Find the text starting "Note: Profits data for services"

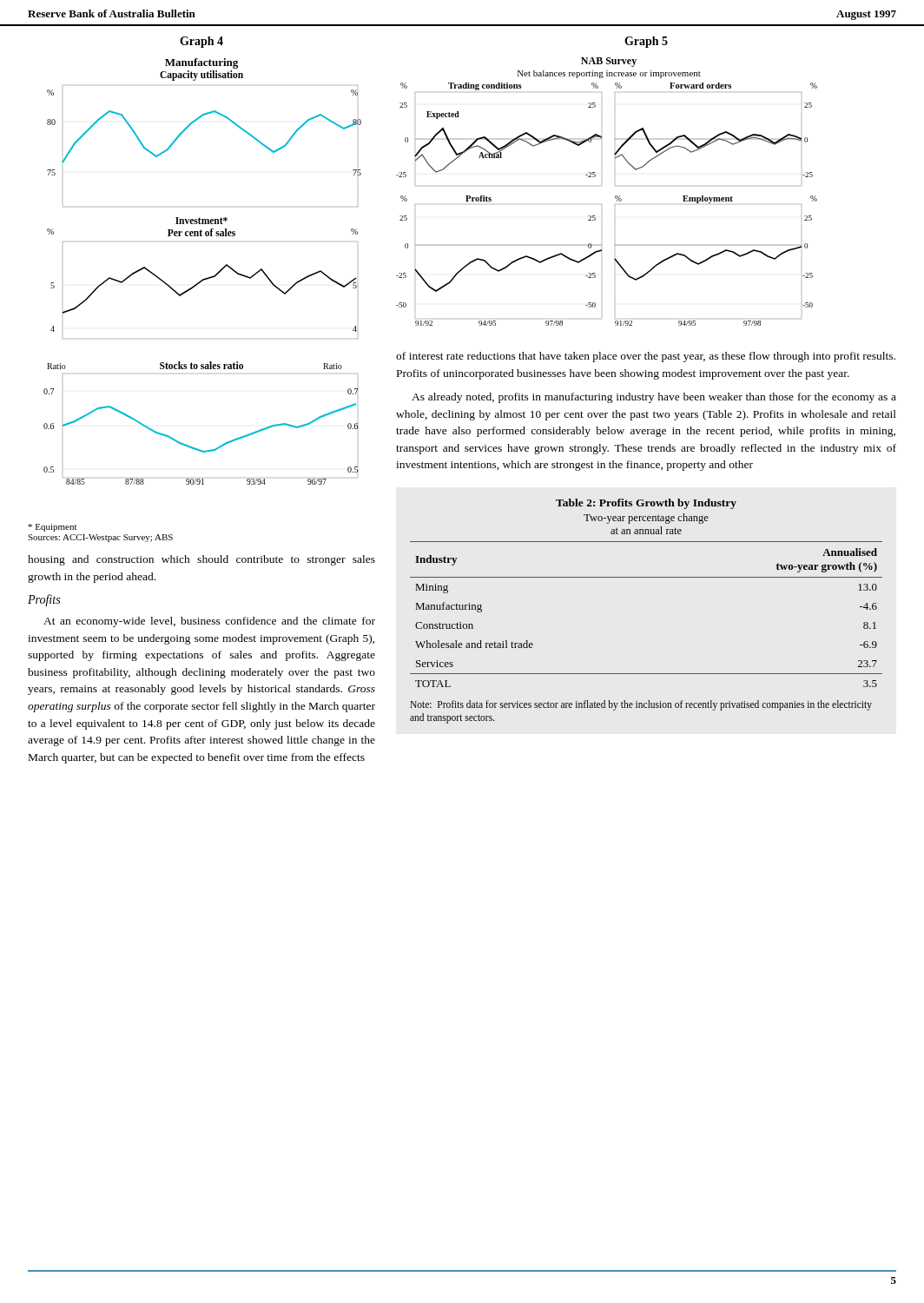641,711
